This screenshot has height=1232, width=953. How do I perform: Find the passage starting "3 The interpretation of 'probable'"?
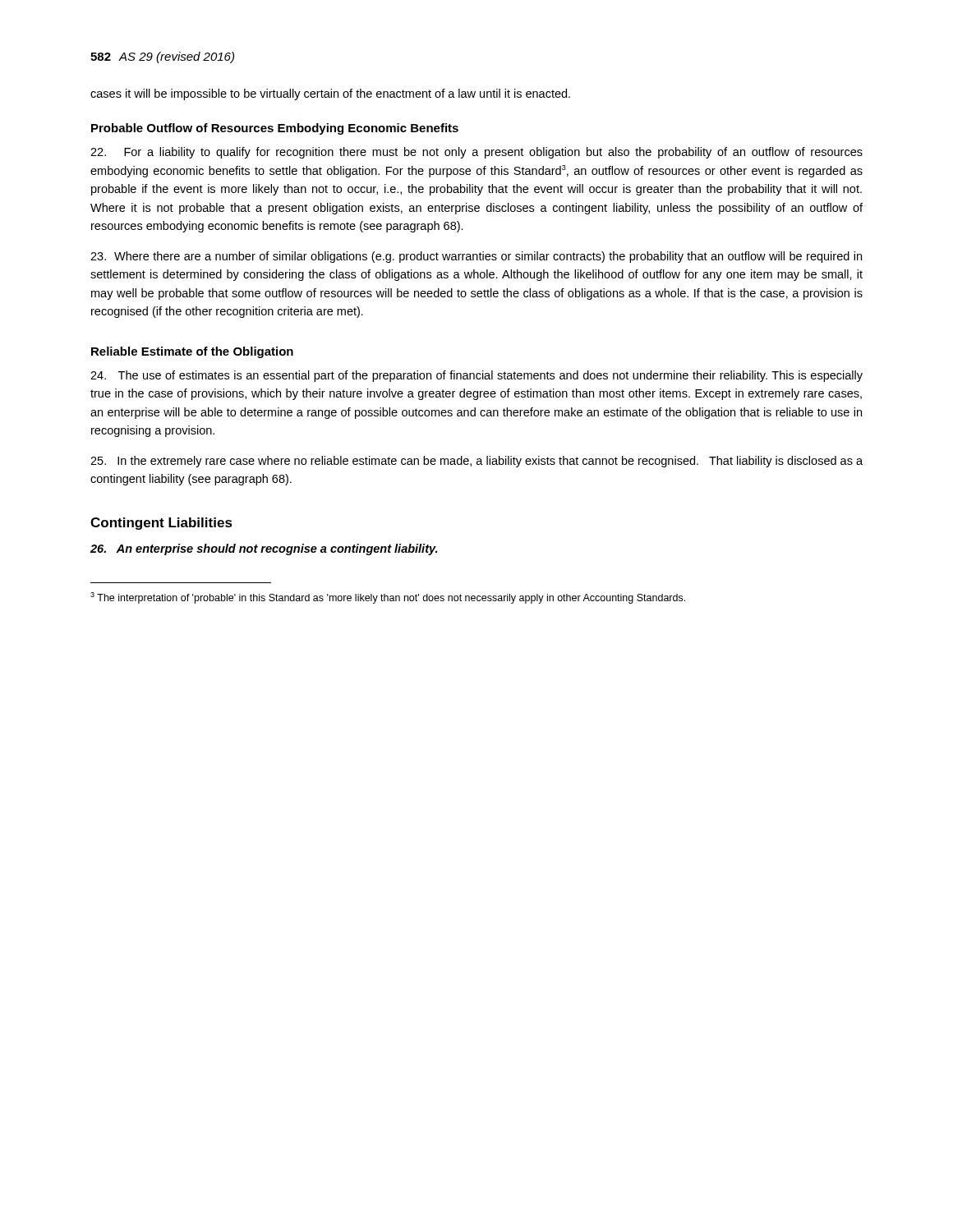[x=388, y=597]
